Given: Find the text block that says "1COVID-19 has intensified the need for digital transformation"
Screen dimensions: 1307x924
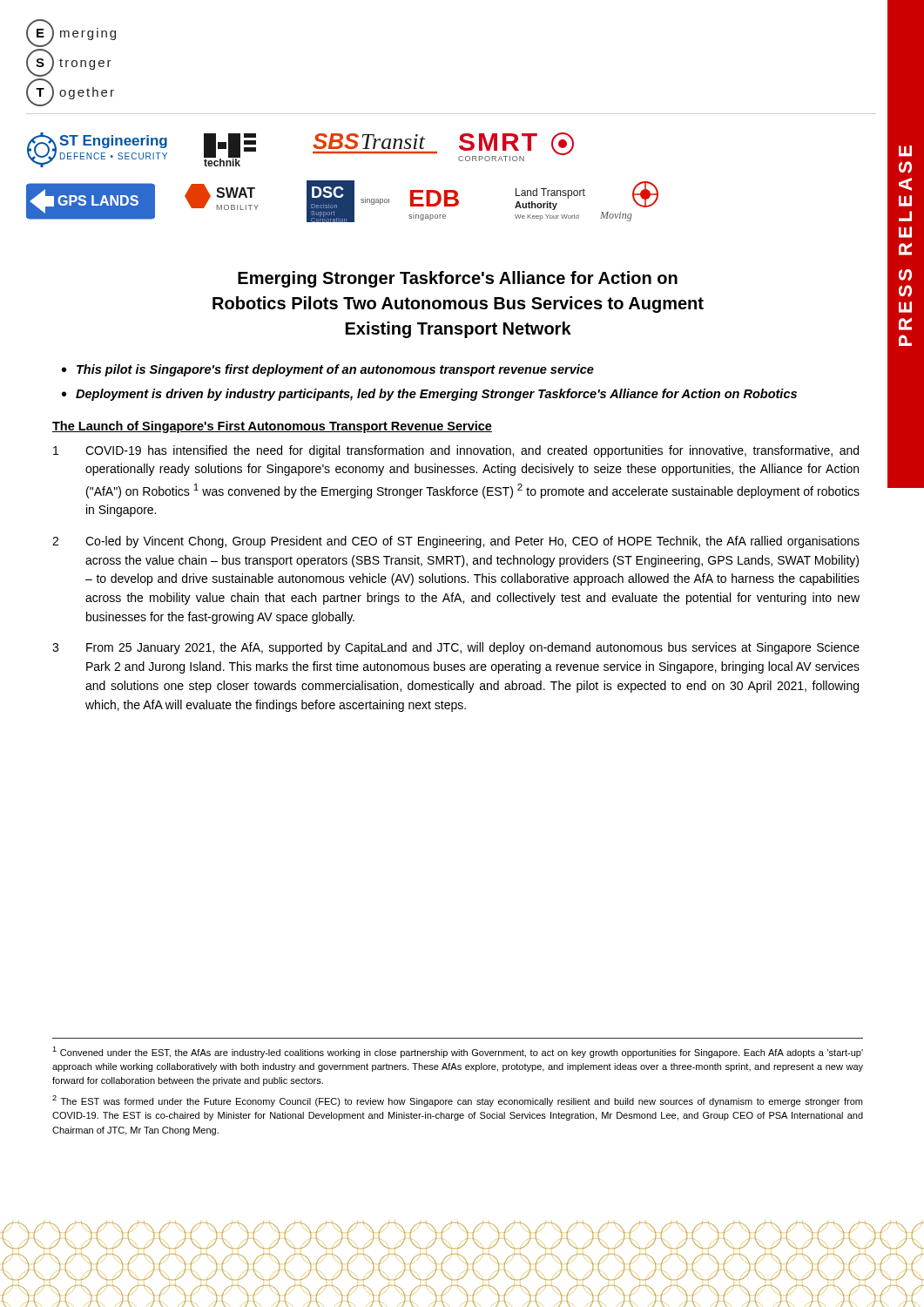Looking at the screenshot, I should tap(456, 481).
